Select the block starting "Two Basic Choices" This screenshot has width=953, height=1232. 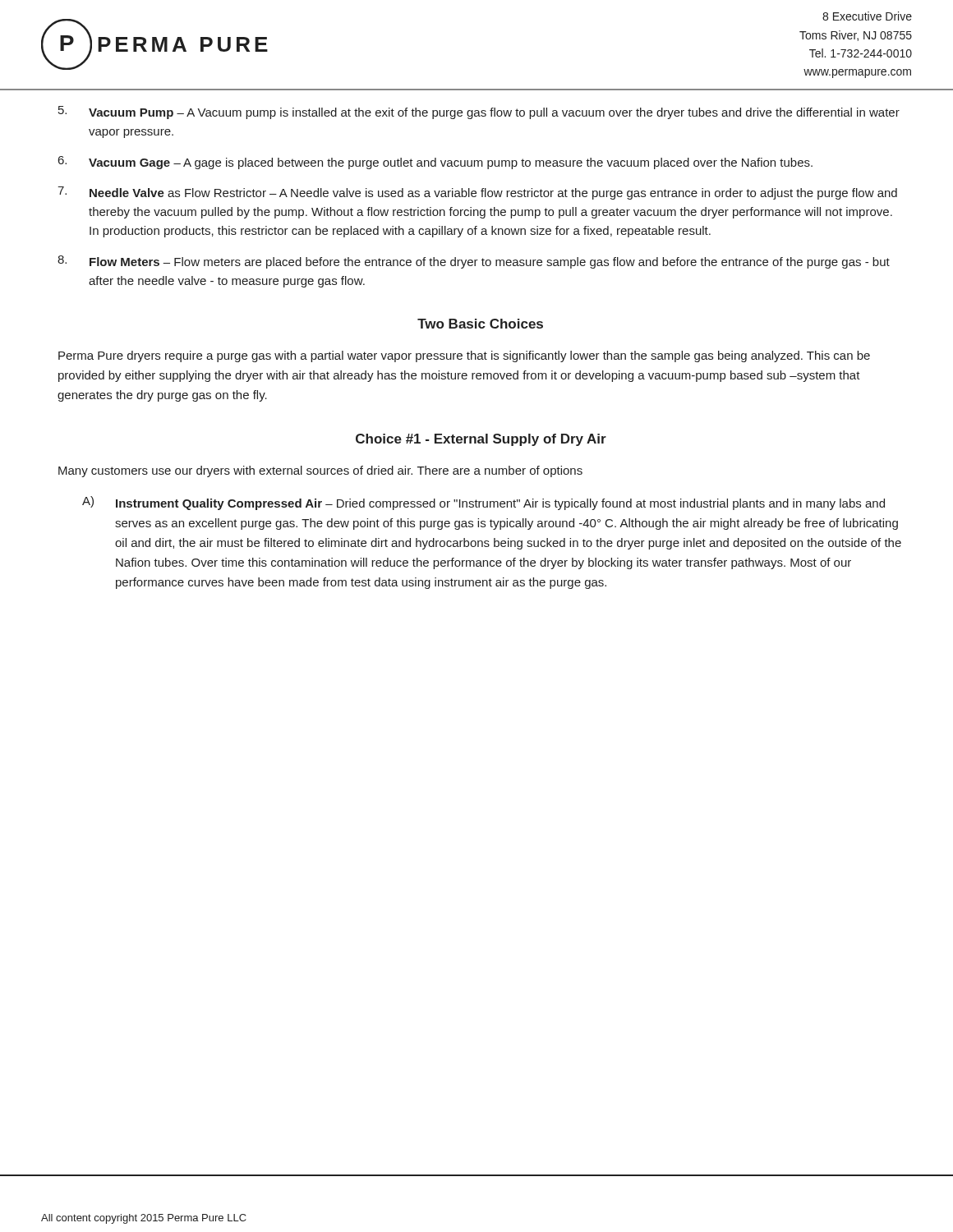pyautogui.click(x=481, y=324)
